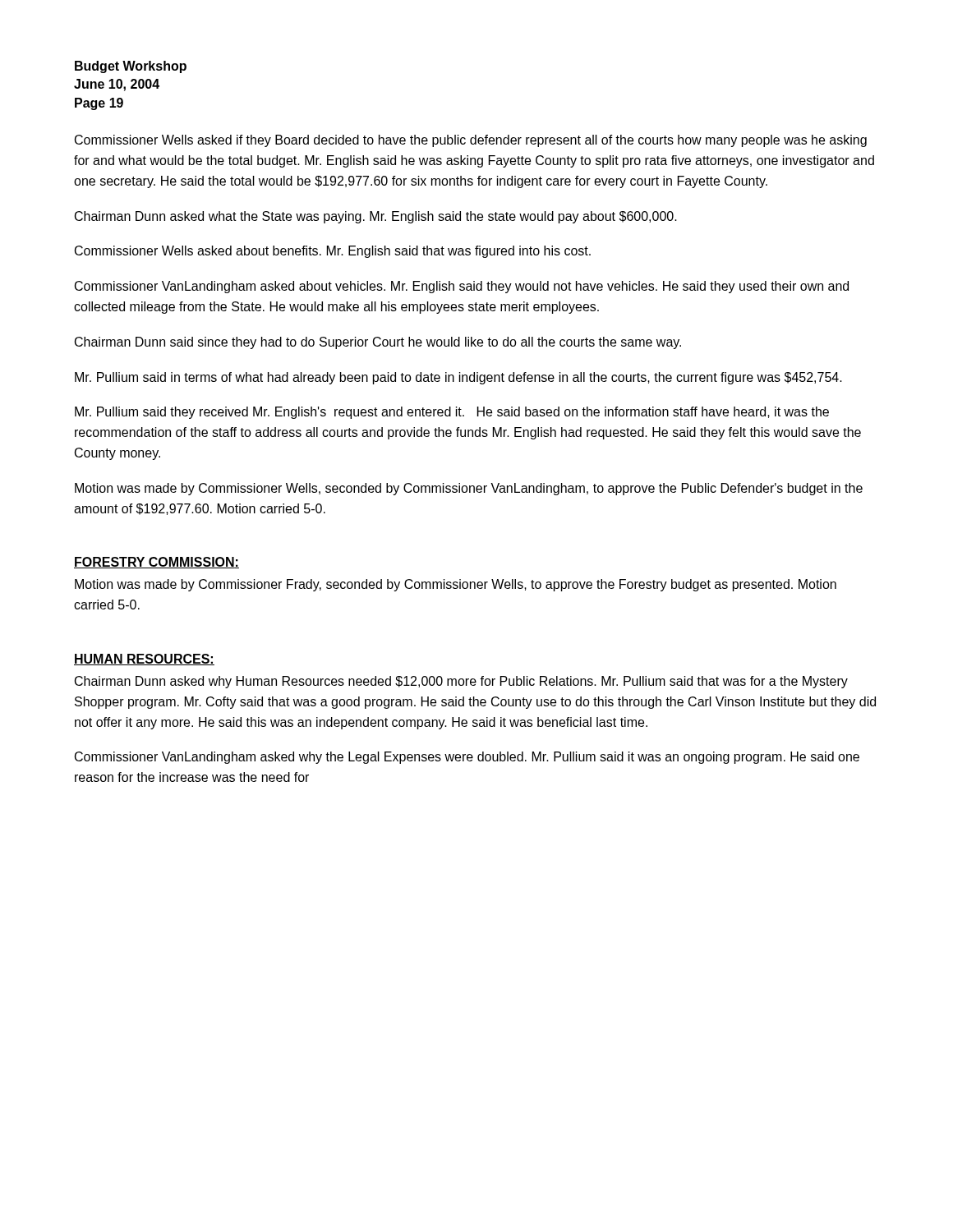Find the text block with the text "Commissioner Wells asked if they"
The height and width of the screenshot is (1232, 953).
point(474,161)
